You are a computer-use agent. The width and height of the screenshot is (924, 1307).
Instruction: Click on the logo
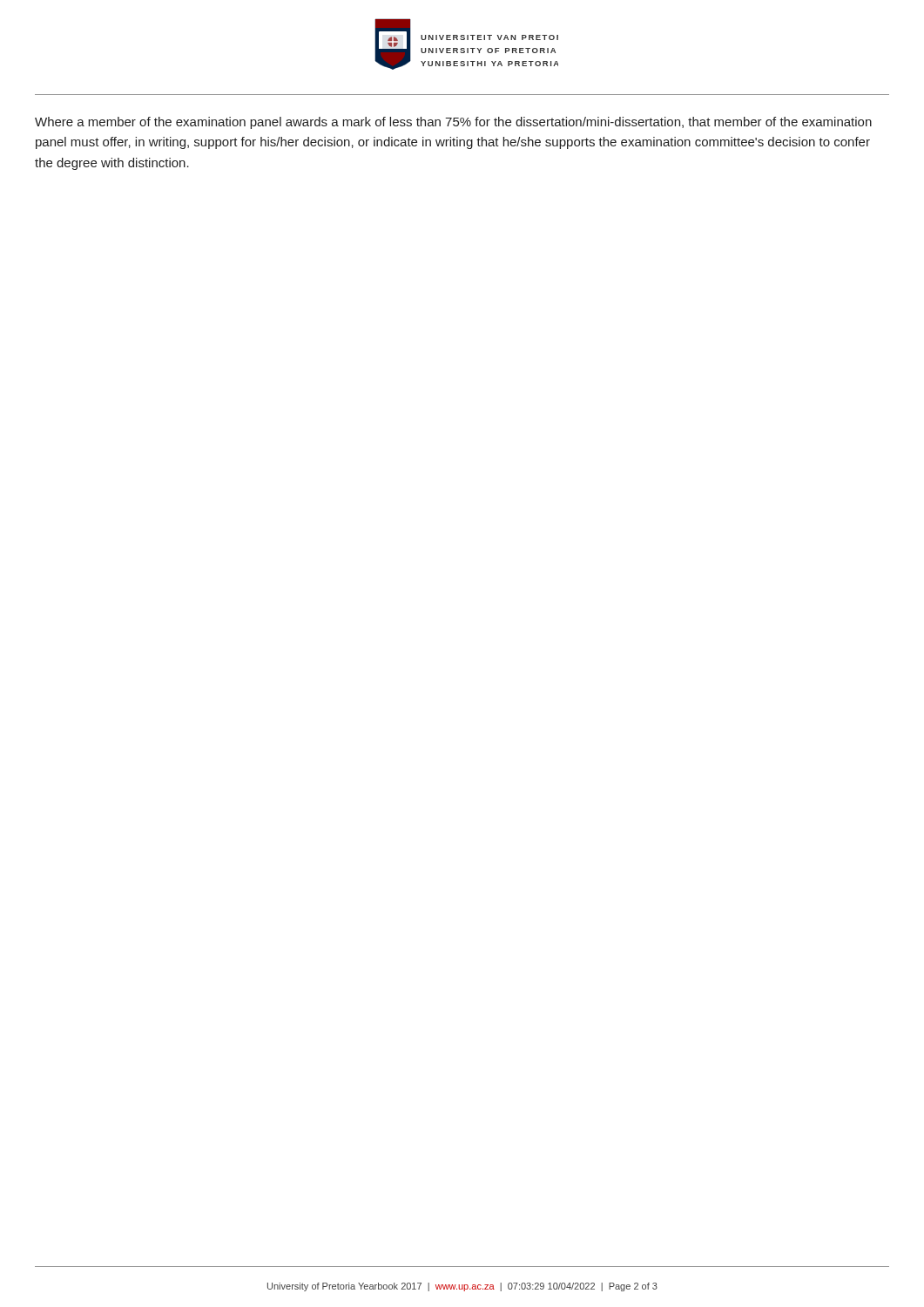pyautogui.click(x=462, y=46)
